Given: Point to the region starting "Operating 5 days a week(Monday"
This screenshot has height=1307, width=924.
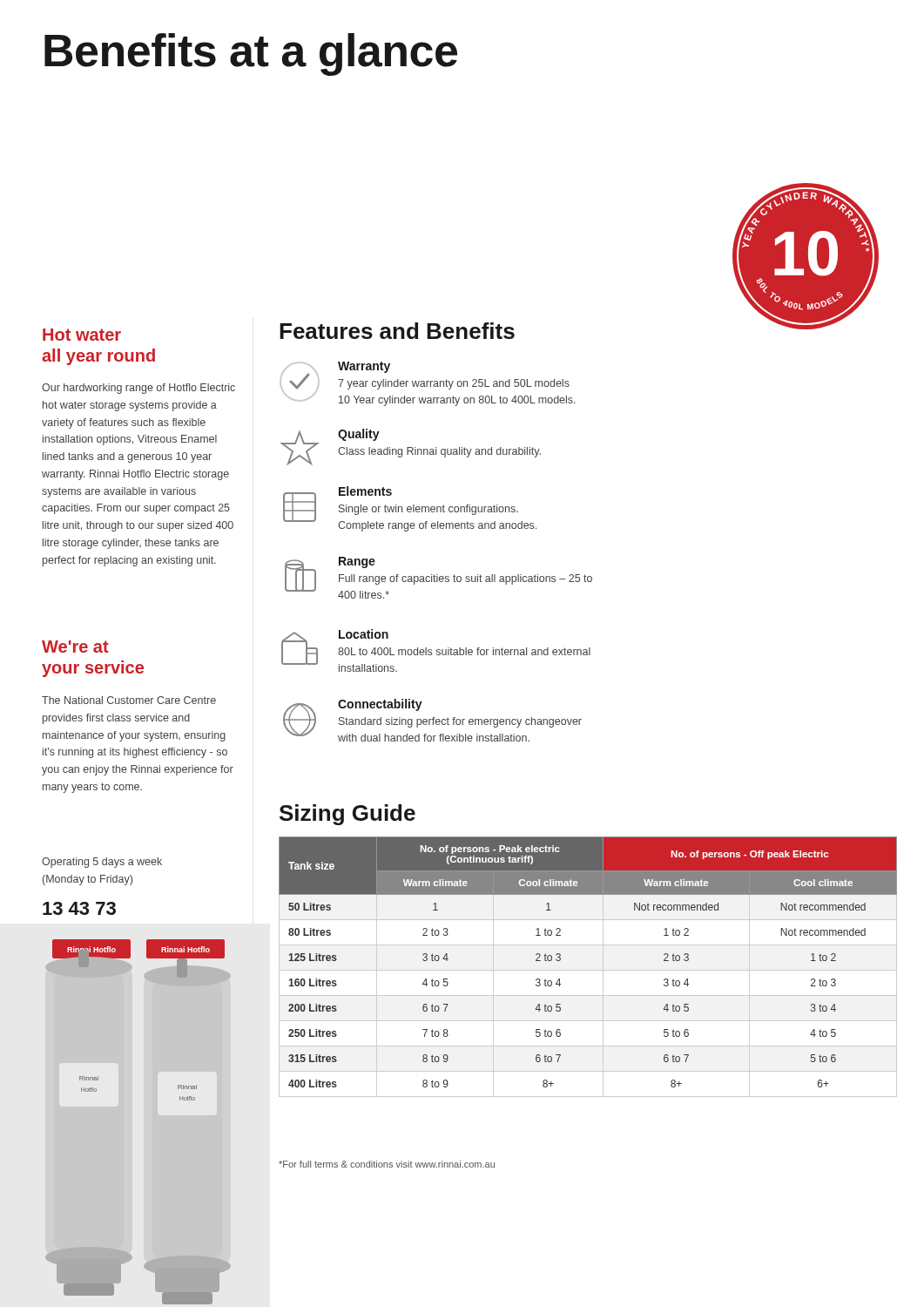Looking at the screenshot, I should pyautogui.click(x=141, y=871).
